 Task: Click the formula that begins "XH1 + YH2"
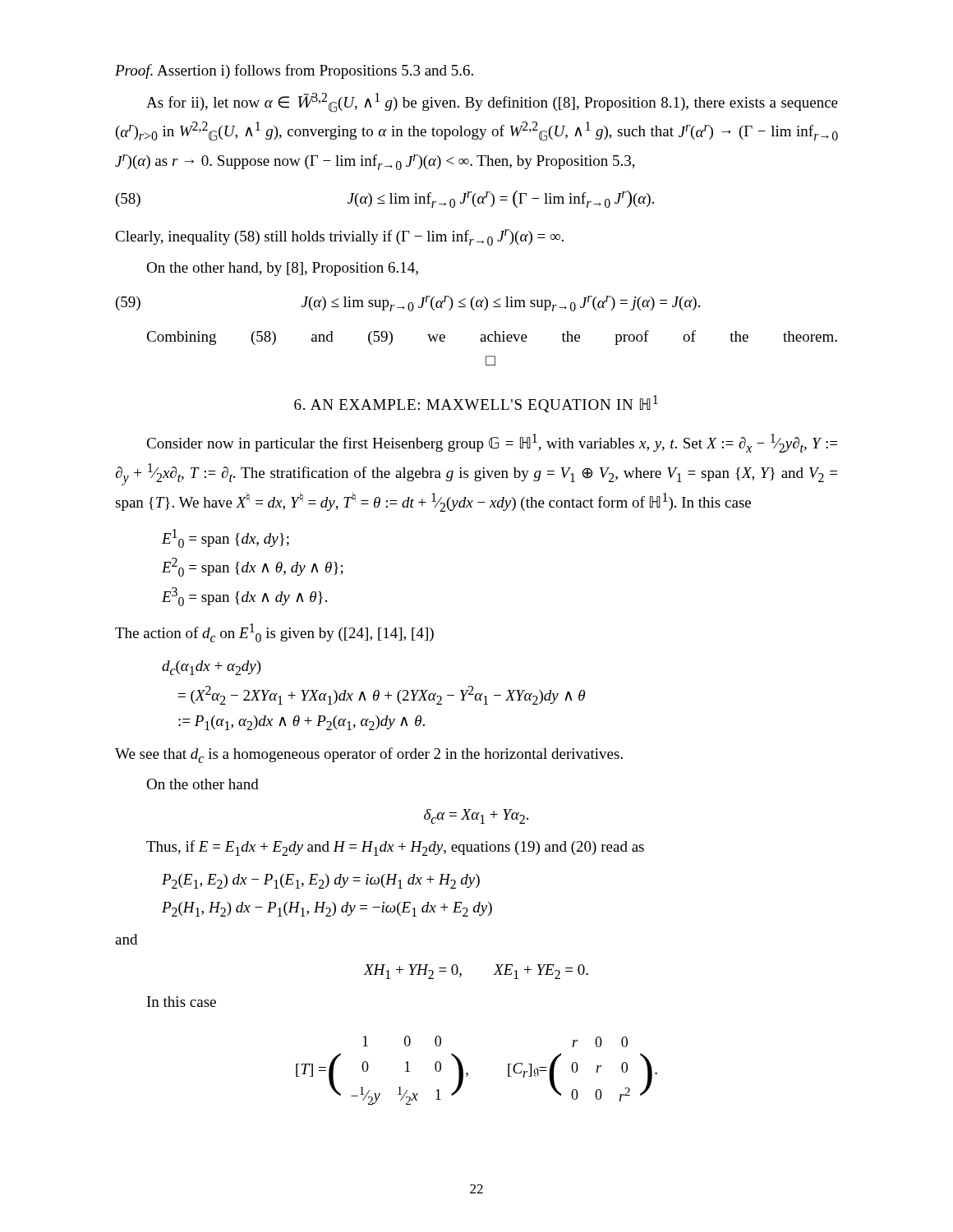pos(419,971)
